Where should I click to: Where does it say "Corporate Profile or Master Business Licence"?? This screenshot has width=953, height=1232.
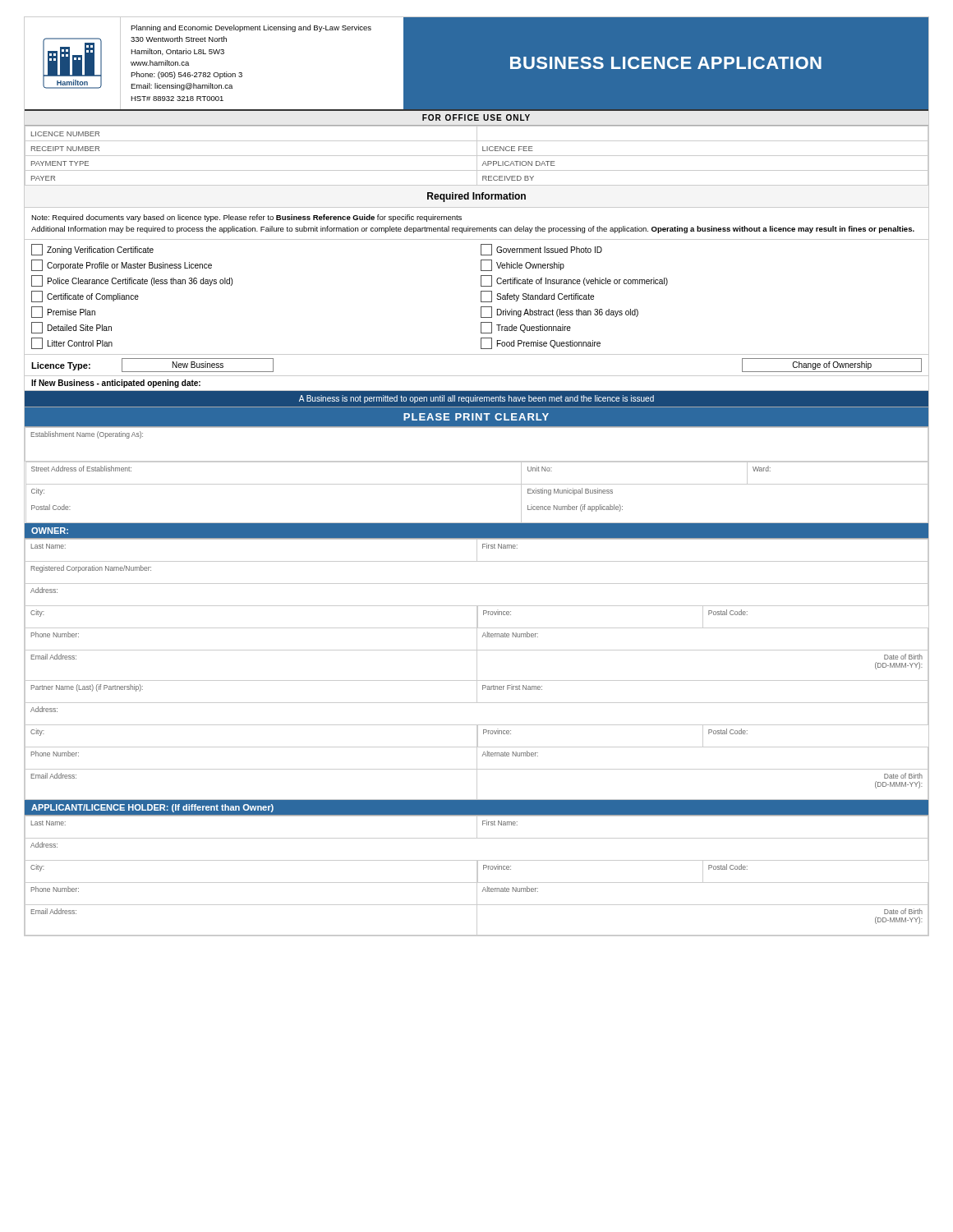coord(122,265)
